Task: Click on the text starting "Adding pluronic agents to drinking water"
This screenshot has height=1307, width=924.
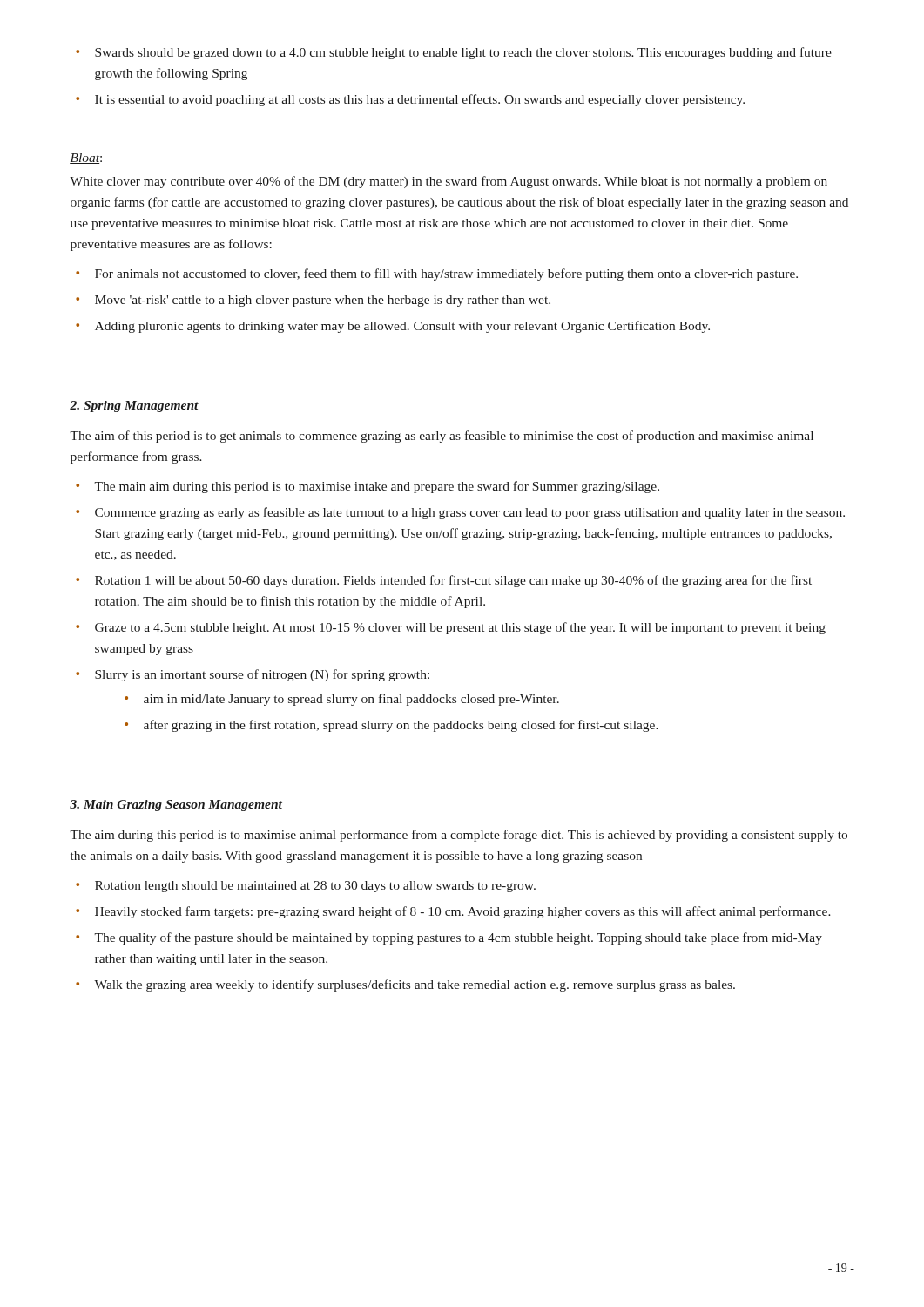Action: click(x=403, y=326)
